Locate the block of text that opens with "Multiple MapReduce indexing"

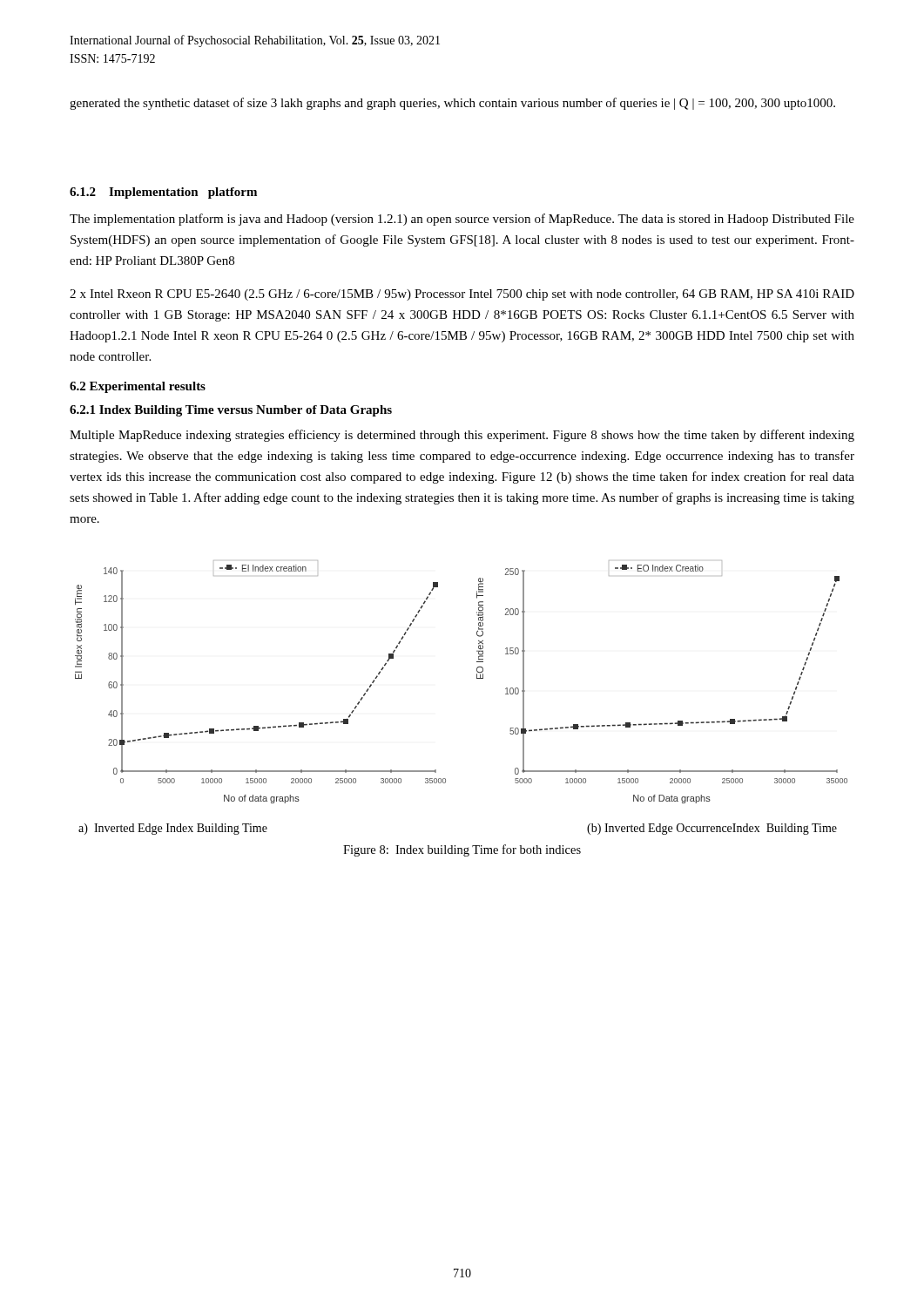[462, 477]
